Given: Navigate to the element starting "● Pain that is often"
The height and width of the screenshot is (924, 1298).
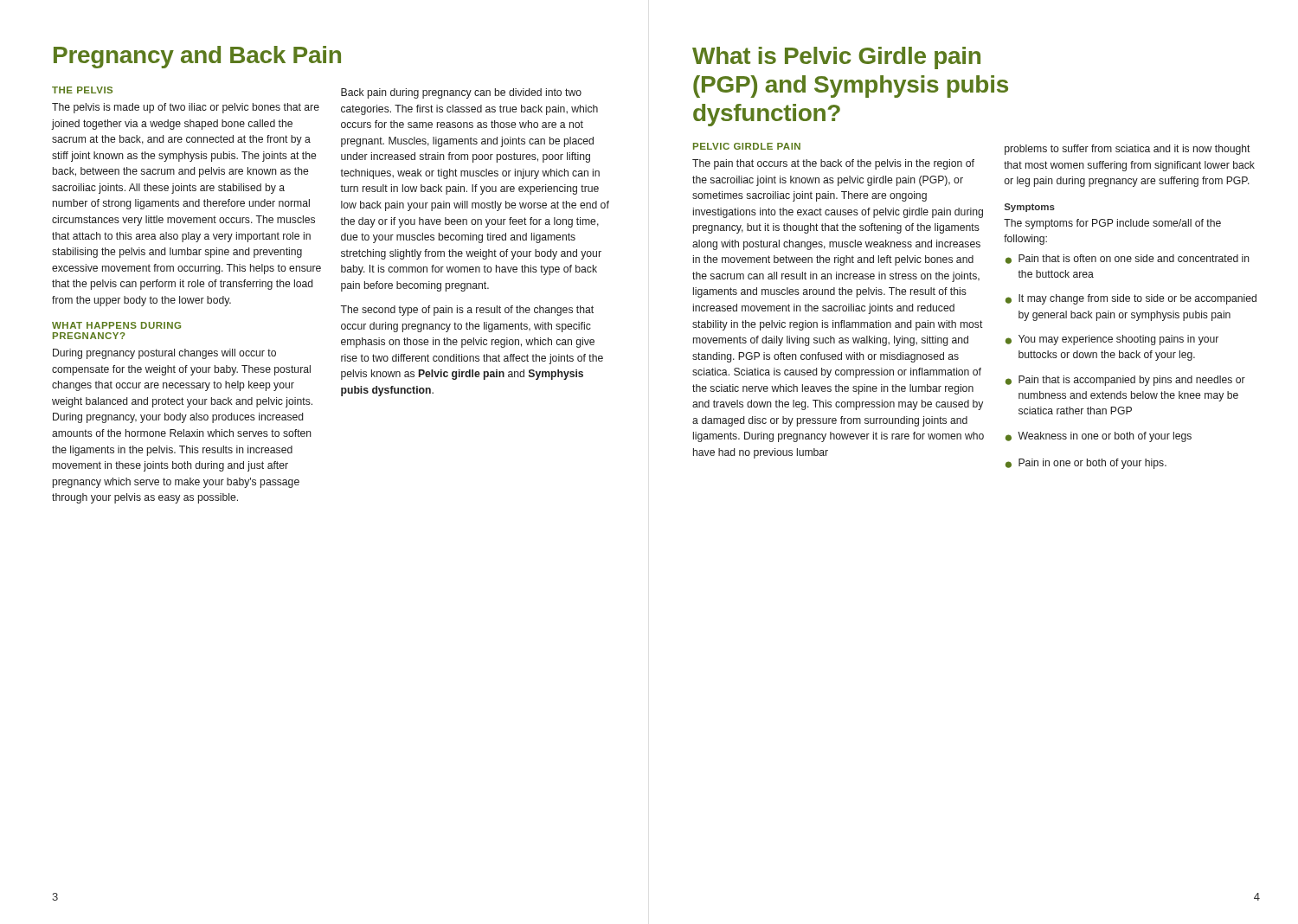Looking at the screenshot, I should click(1132, 267).
